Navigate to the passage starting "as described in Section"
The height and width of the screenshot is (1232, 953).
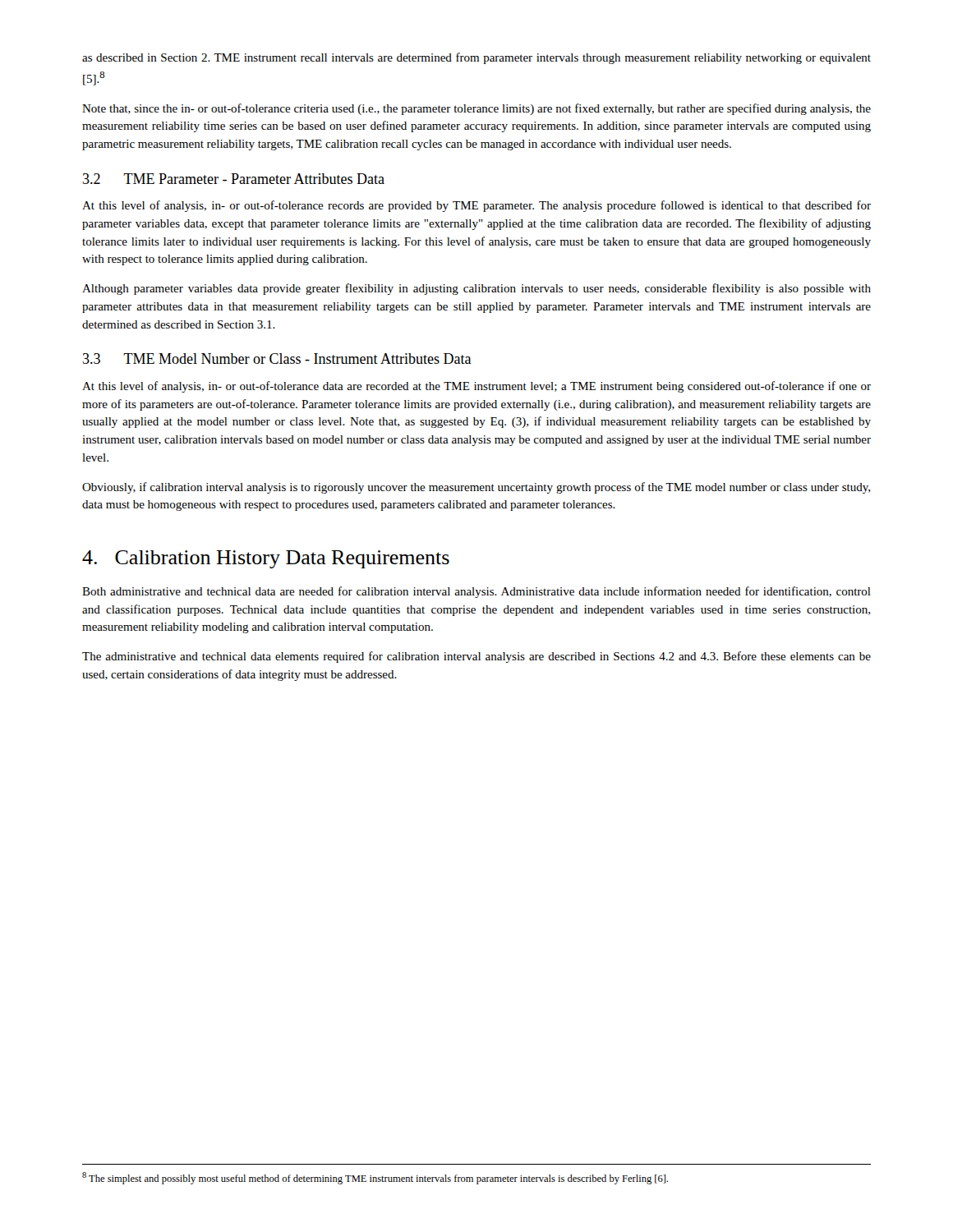[x=476, y=69]
